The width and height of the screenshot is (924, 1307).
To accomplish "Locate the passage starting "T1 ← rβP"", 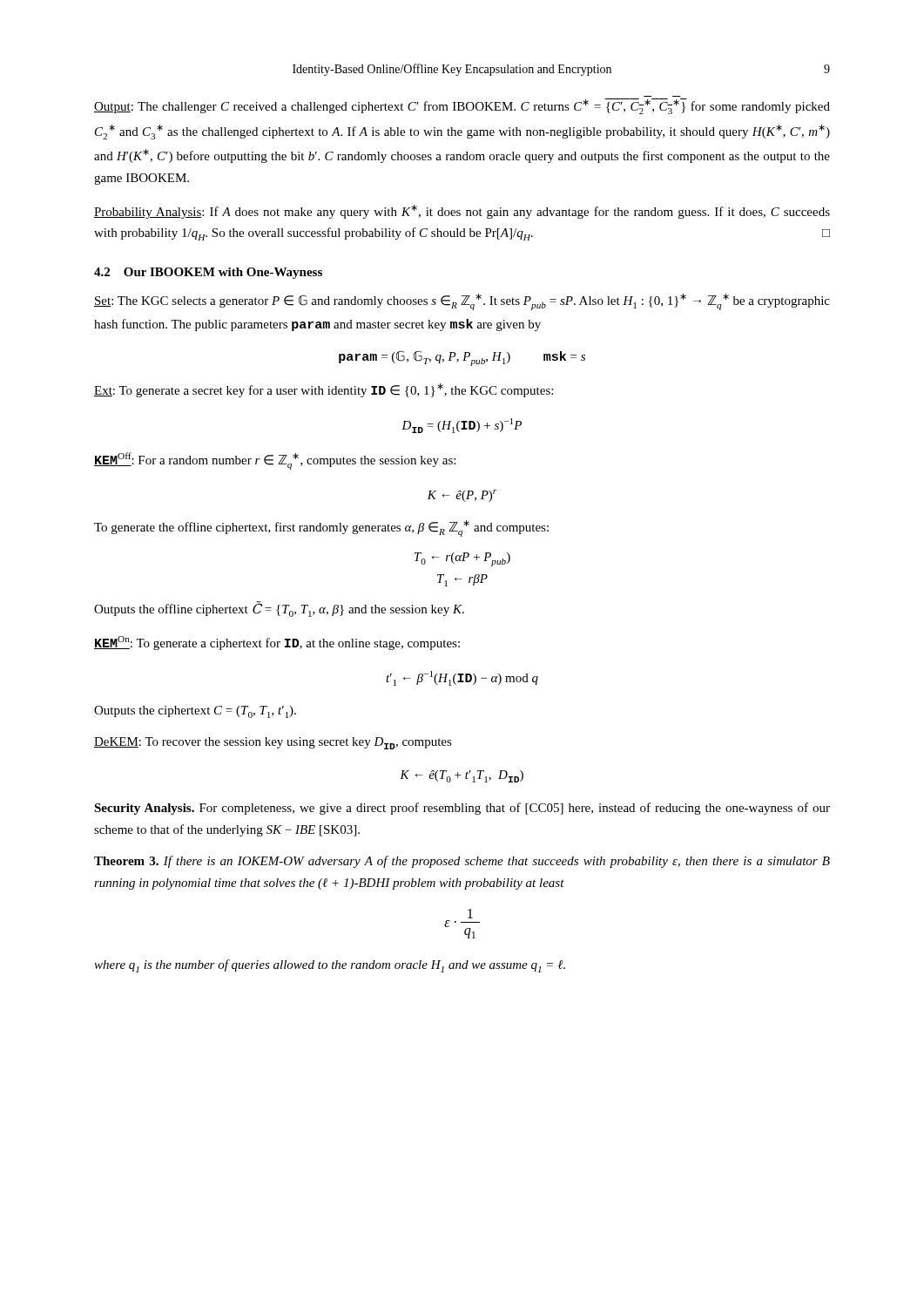I will coord(462,580).
